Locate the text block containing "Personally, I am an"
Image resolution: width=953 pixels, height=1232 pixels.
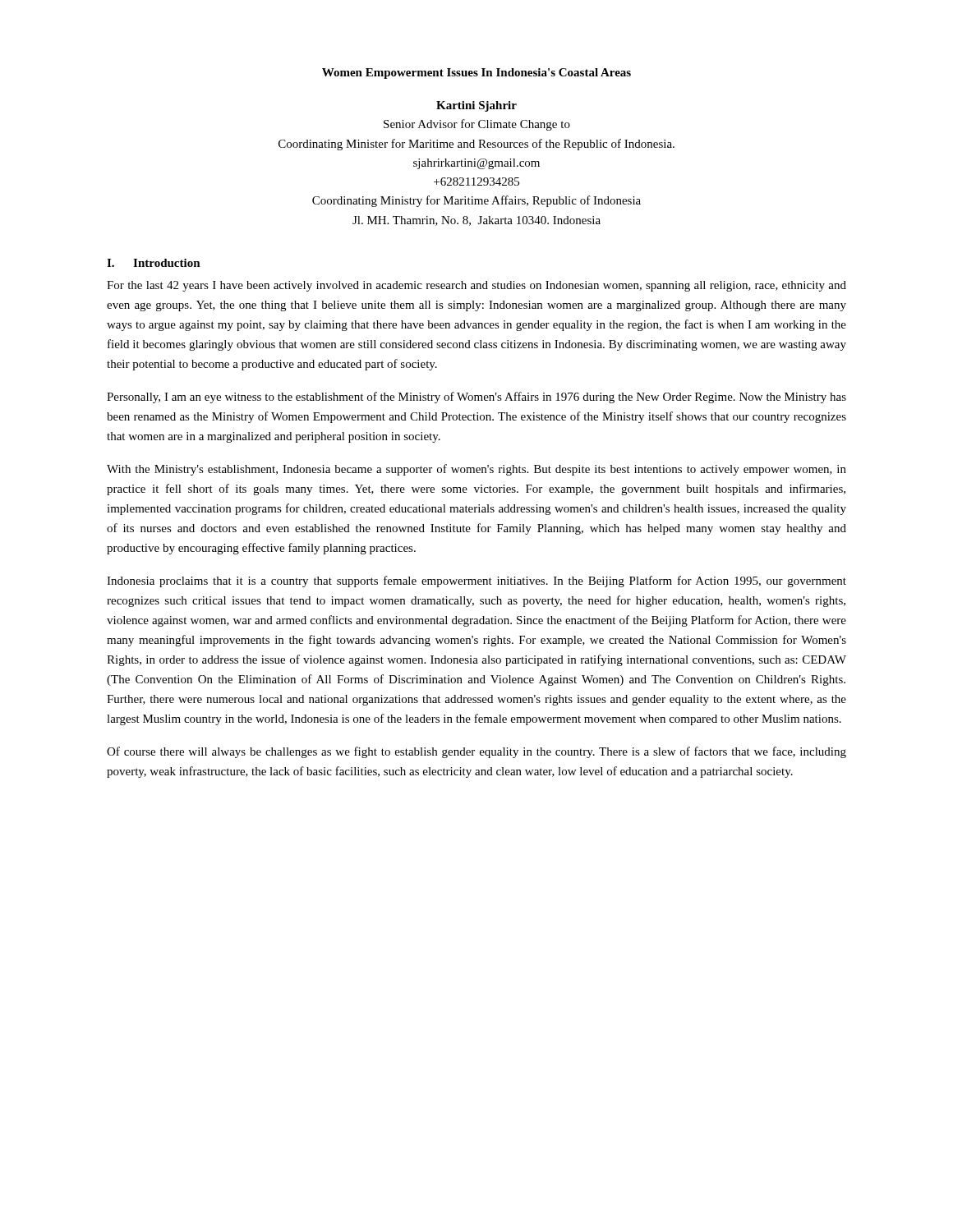tap(476, 416)
